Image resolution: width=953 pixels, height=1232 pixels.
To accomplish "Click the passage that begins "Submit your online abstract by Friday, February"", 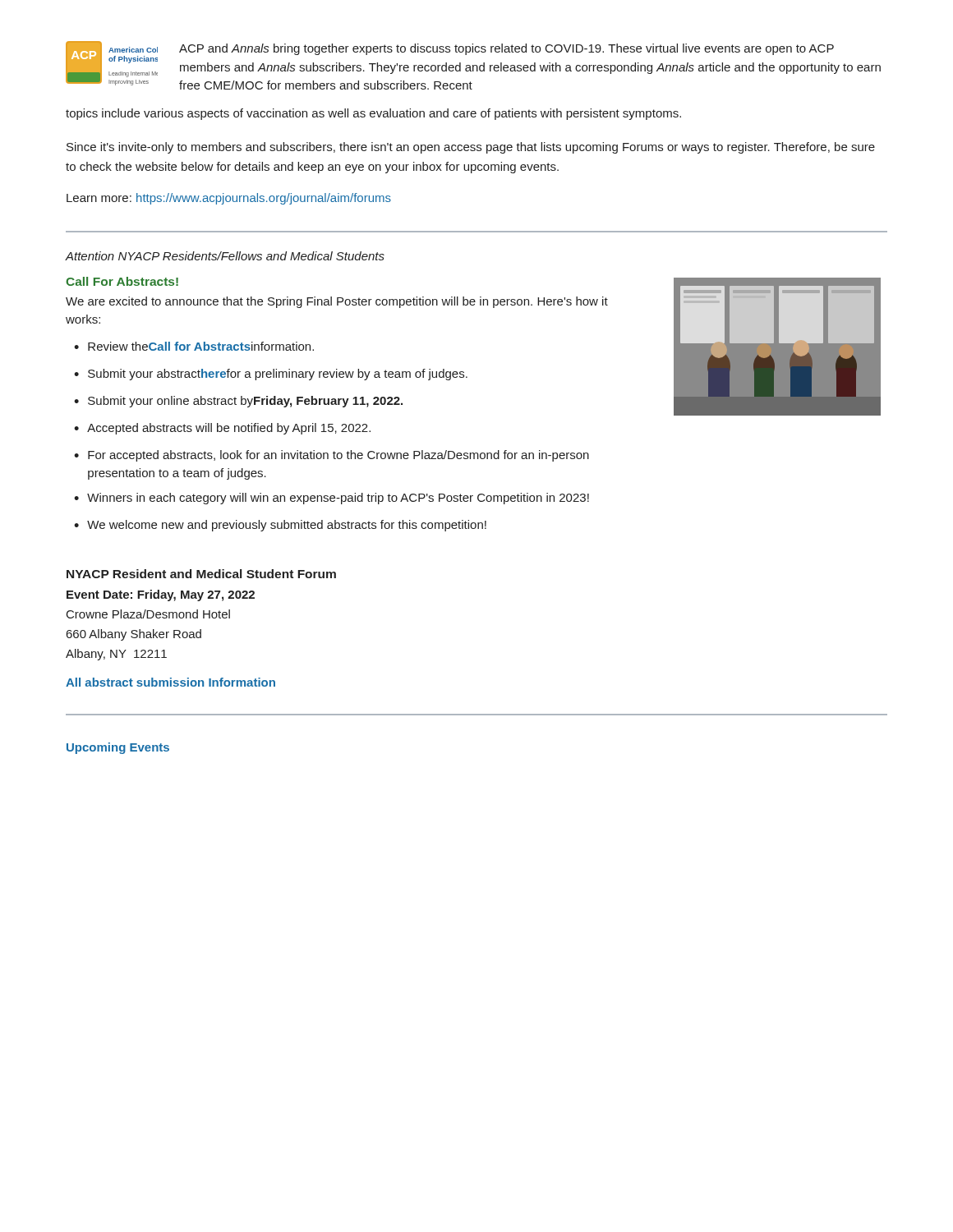I will coord(245,401).
